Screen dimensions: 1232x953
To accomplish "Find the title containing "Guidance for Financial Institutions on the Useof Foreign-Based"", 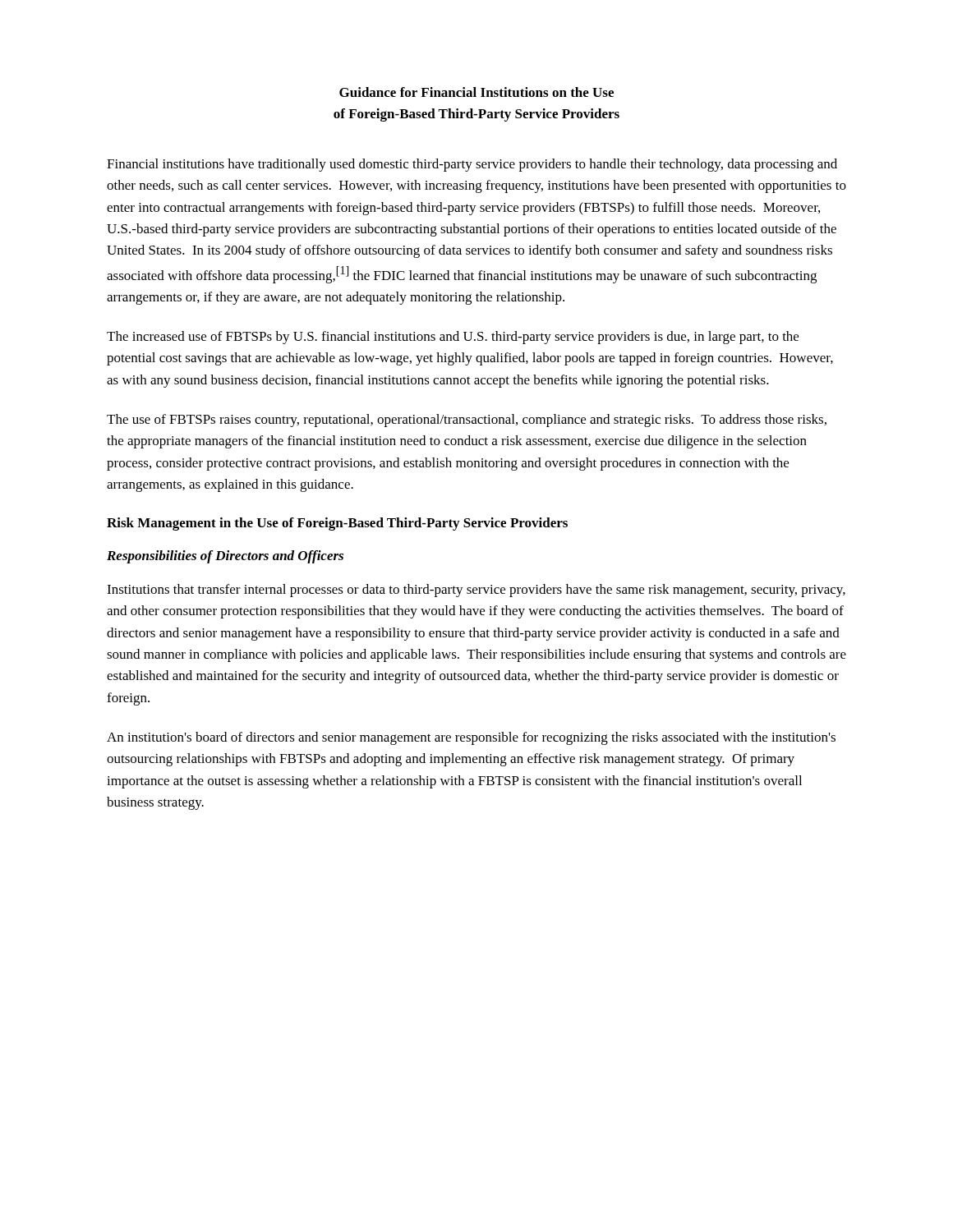I will click(476, 103).
